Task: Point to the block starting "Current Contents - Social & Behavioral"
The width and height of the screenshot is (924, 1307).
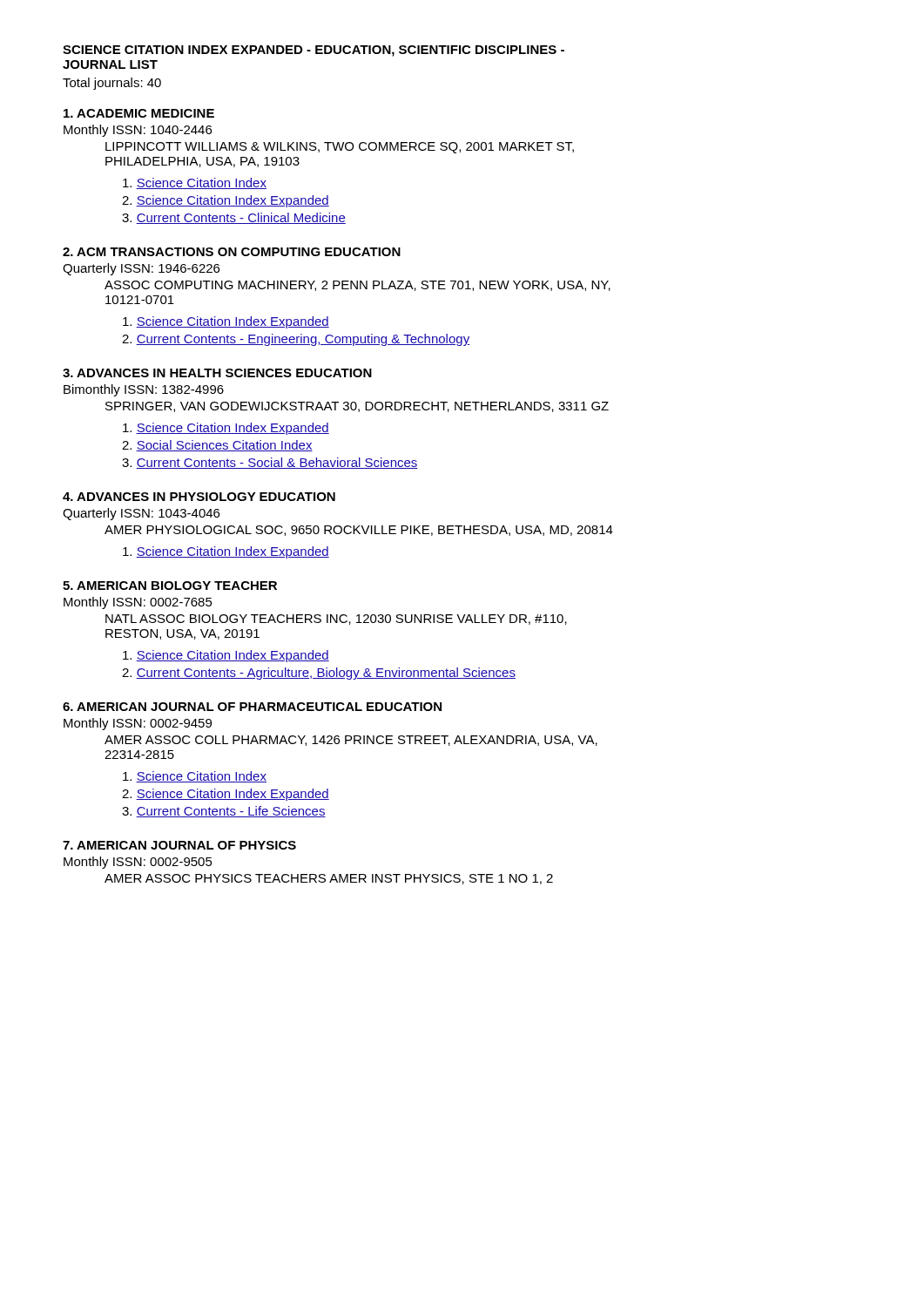Action: [277, 462]
